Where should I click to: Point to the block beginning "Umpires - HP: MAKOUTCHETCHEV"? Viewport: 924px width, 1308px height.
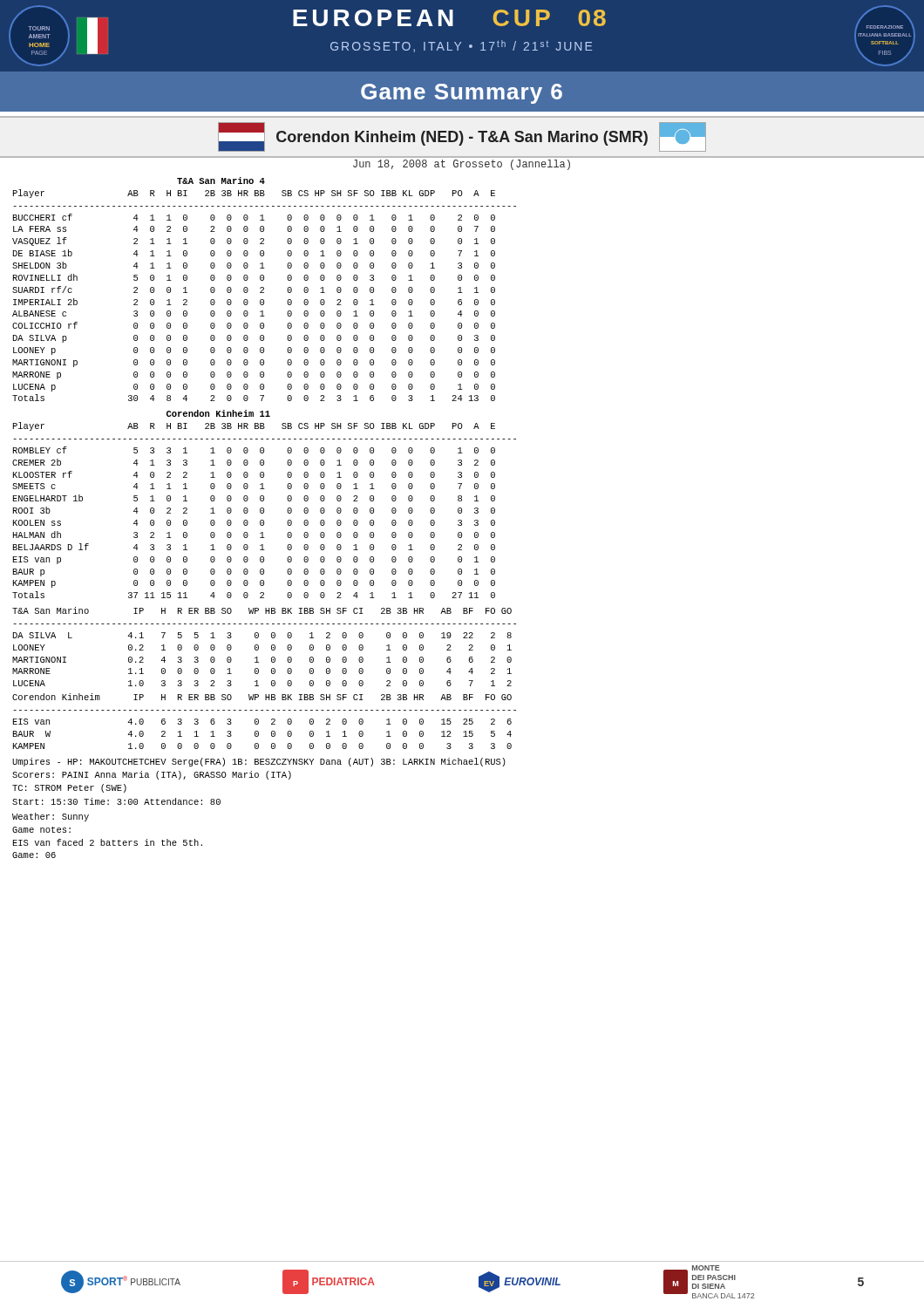259,775
